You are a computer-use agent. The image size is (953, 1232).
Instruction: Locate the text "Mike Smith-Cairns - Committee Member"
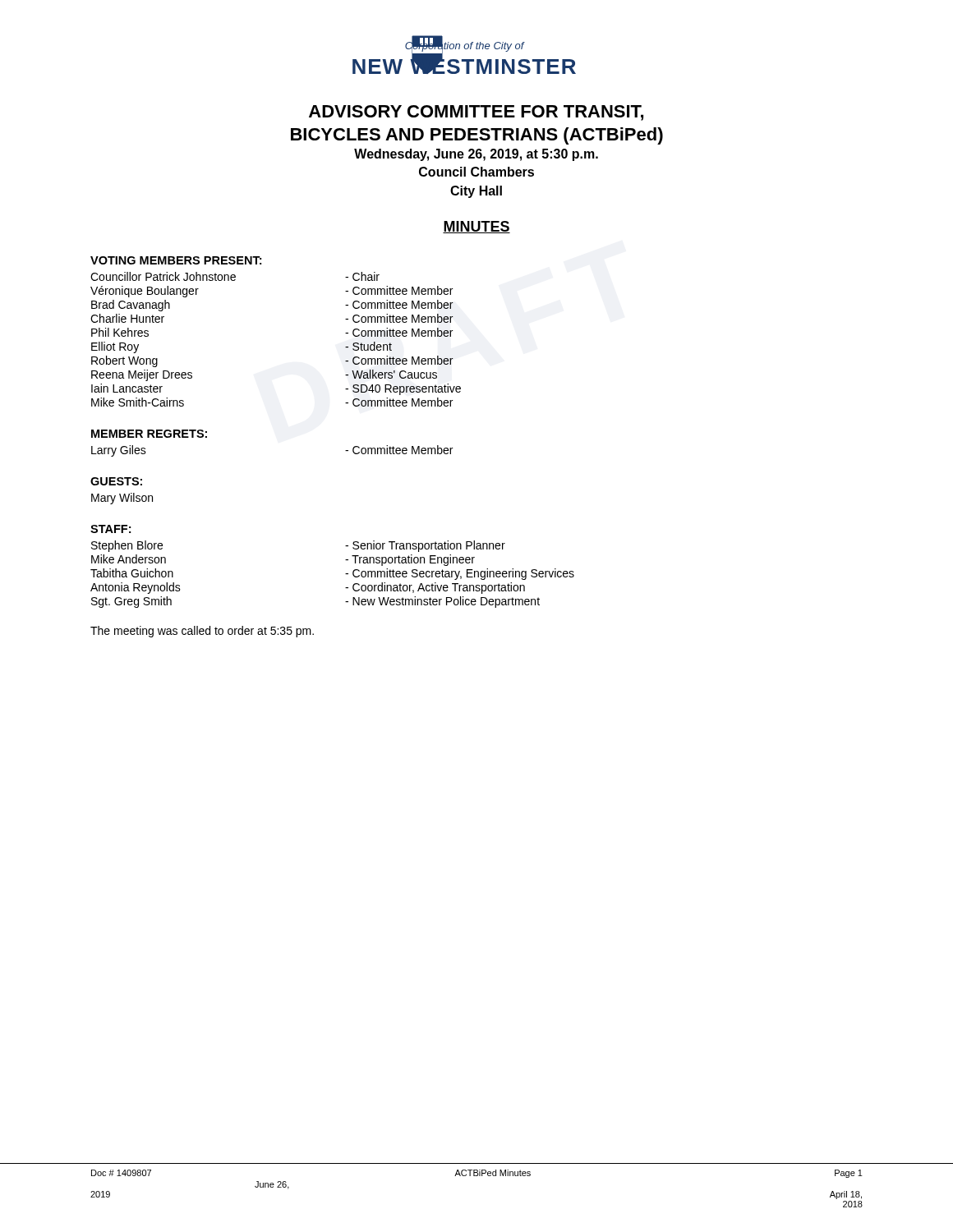tap(142, 402)
